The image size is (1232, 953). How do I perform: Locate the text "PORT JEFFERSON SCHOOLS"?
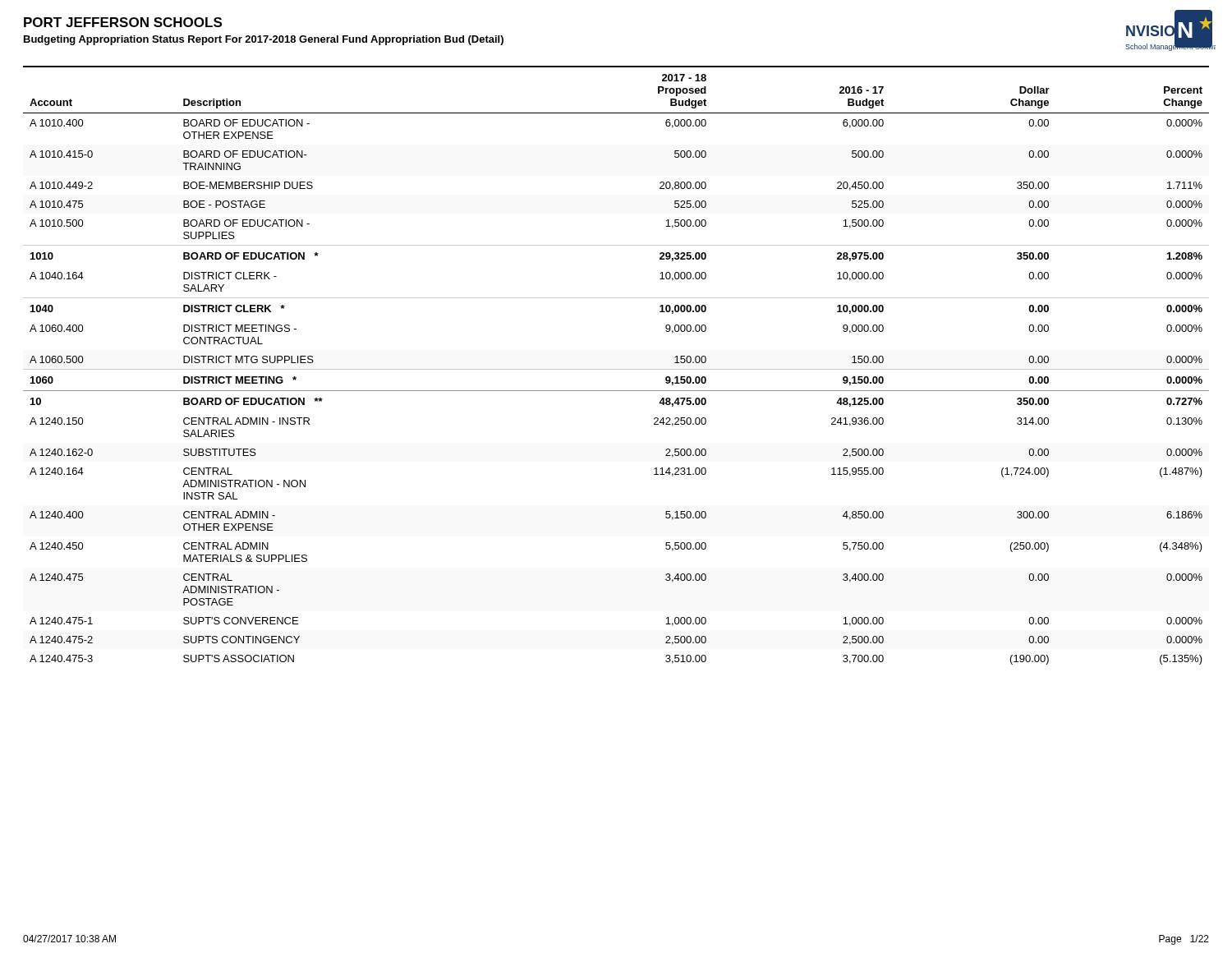(x=123, y=23)
